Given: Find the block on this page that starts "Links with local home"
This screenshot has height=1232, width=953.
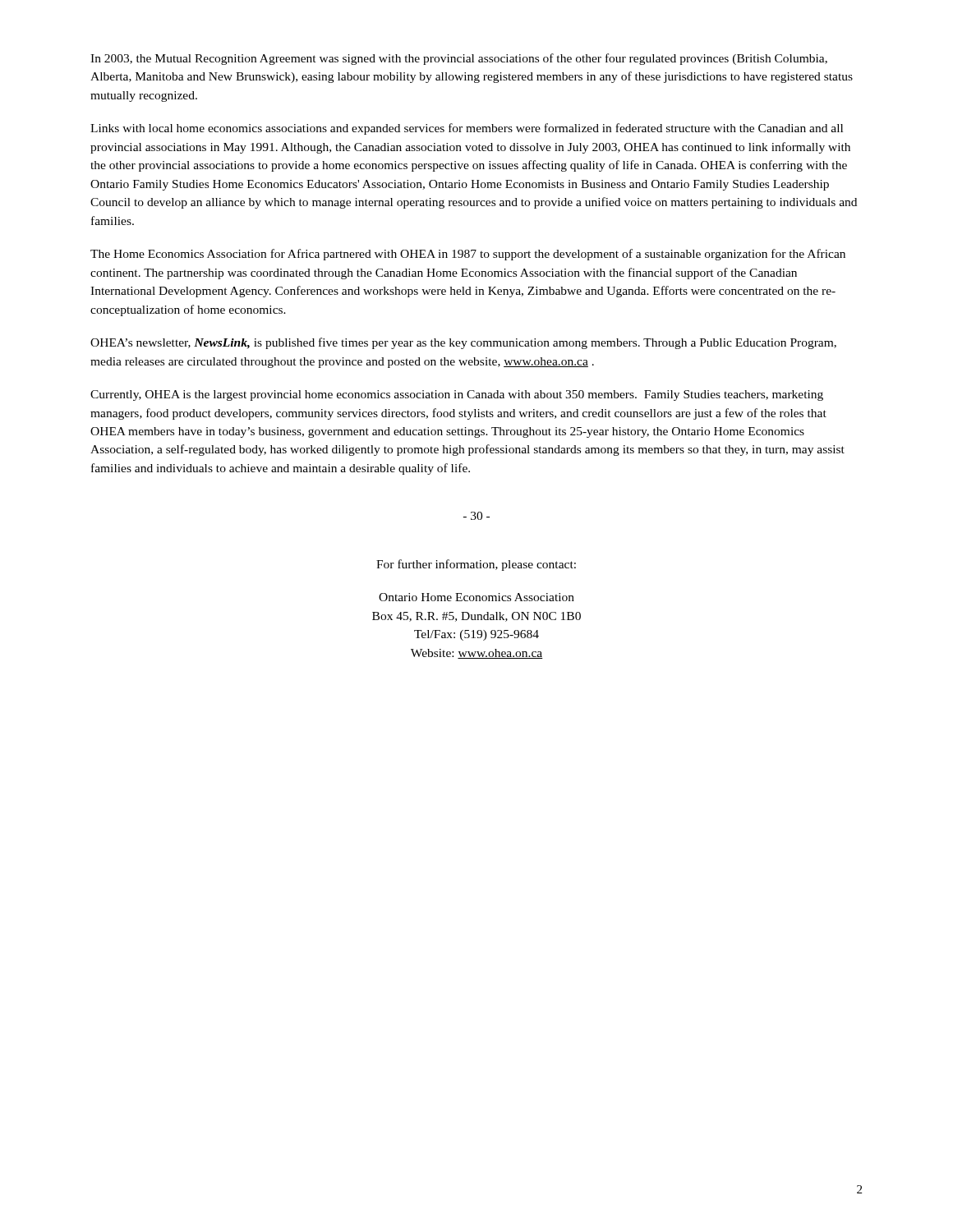Looking at the screenshot, I should coord(474,174).
